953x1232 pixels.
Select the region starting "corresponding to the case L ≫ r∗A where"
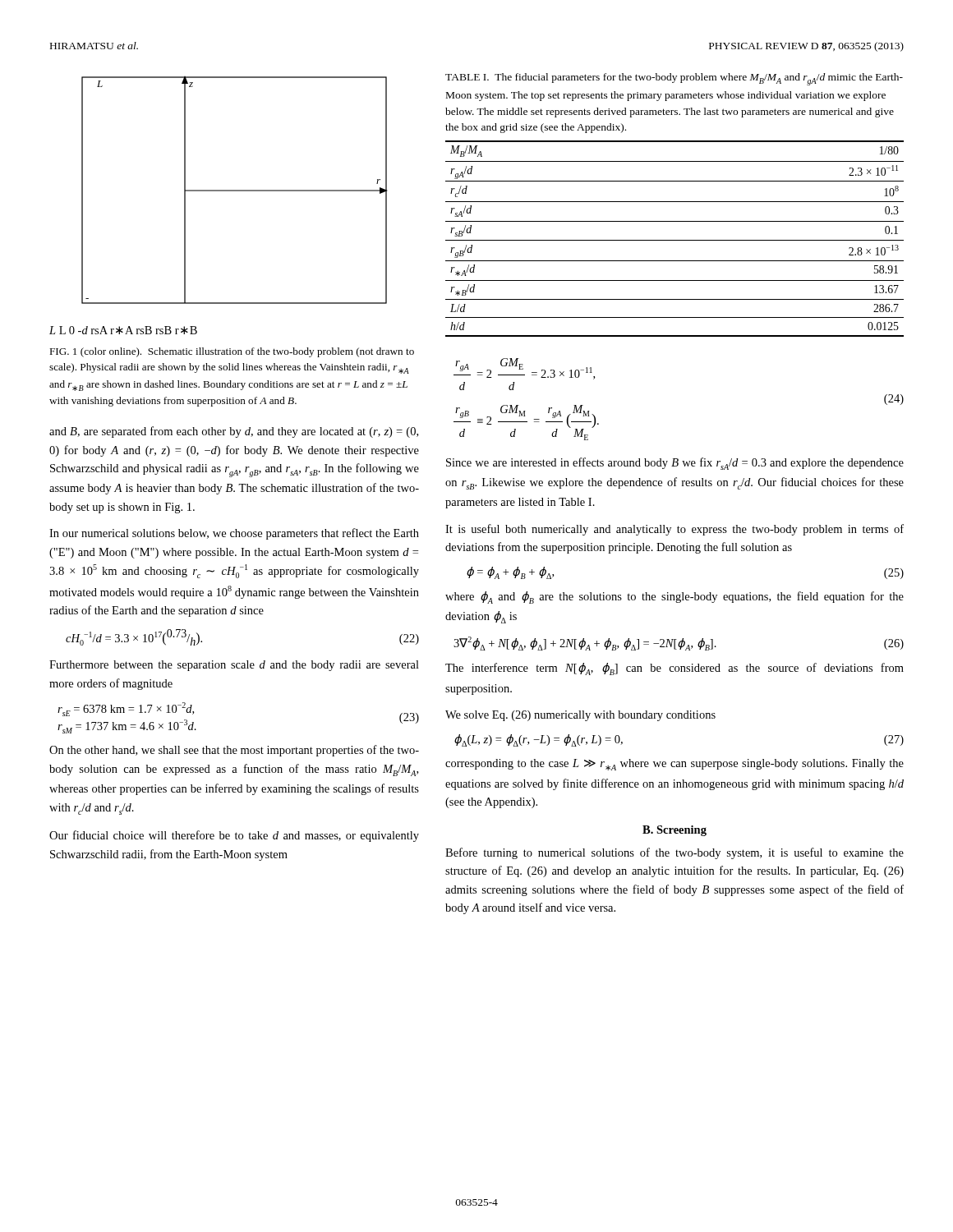point(674,783)
